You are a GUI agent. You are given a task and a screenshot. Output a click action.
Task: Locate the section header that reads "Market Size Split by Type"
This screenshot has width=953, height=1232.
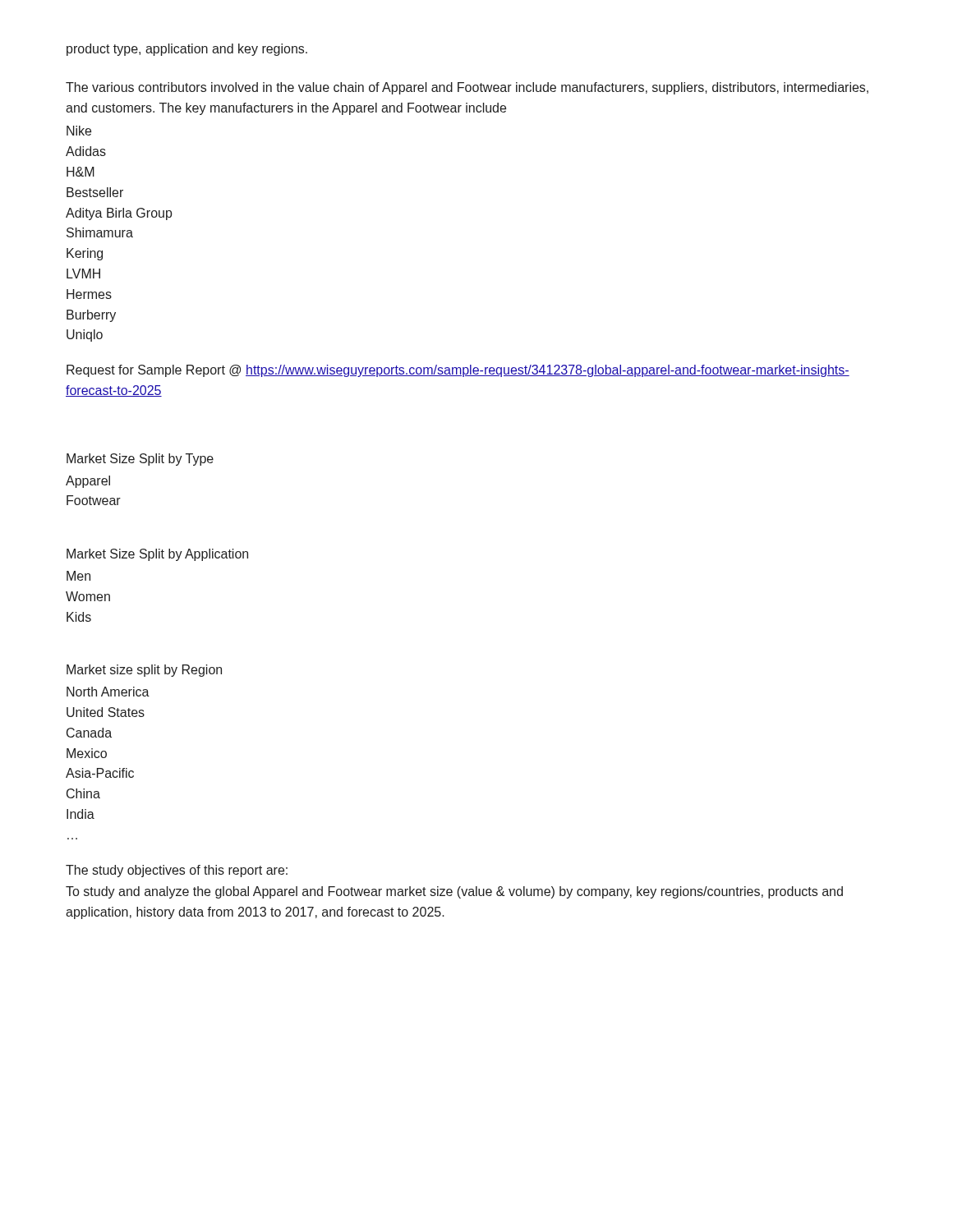(x=140, y=458)
